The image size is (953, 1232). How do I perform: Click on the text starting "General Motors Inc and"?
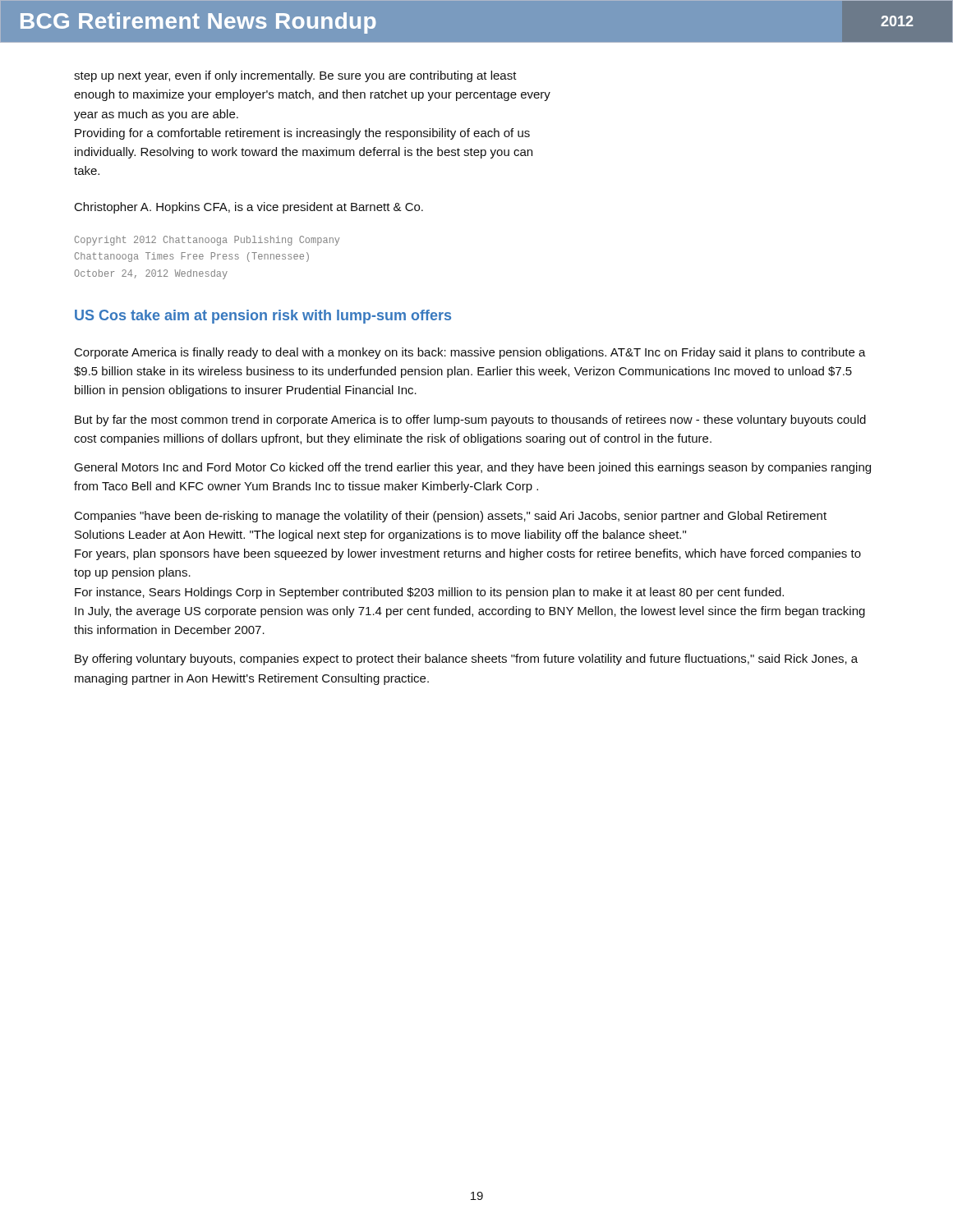point(473,477)
